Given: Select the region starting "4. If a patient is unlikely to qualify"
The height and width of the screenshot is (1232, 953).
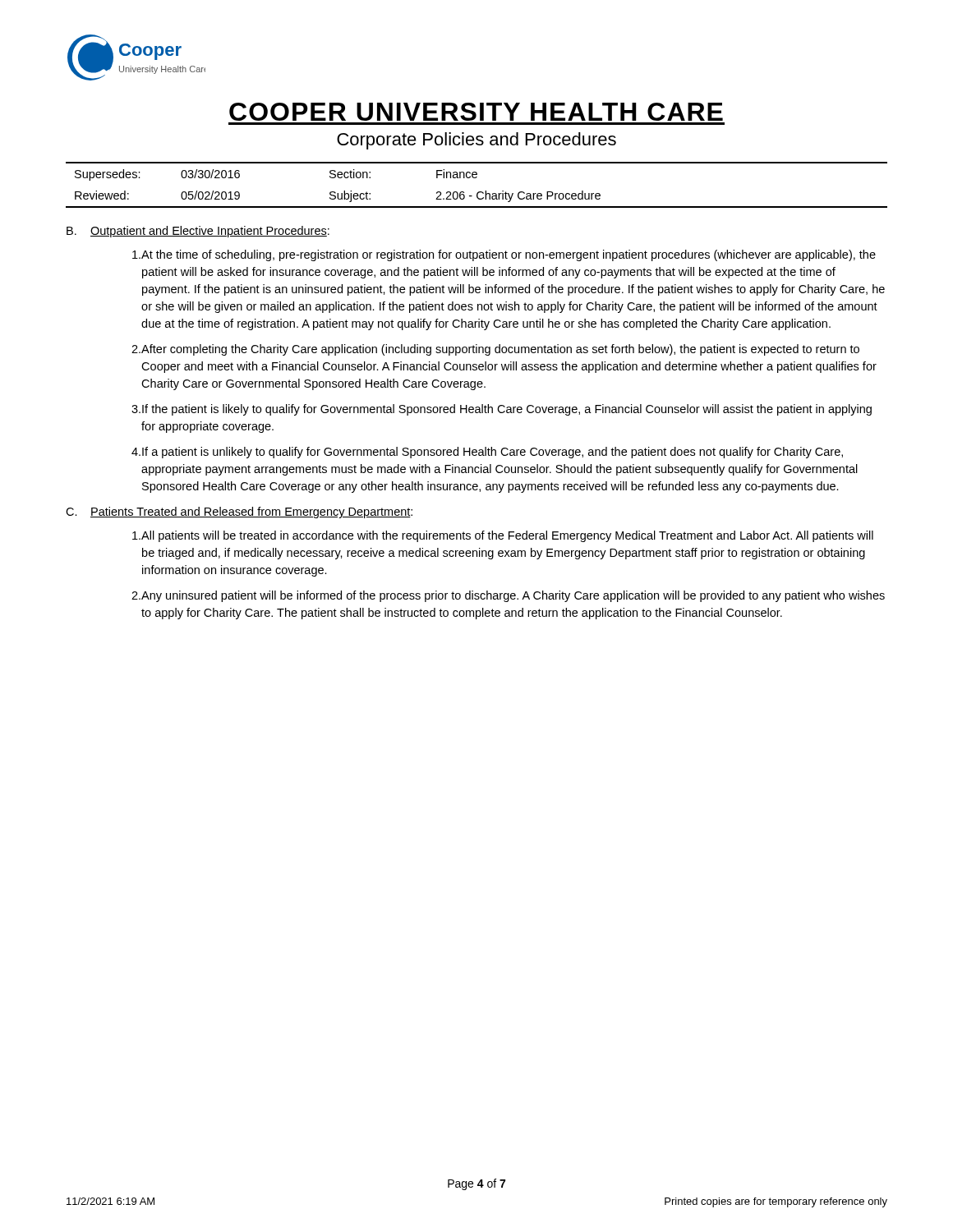Looking at the screenshot, I should coord(476,470).
